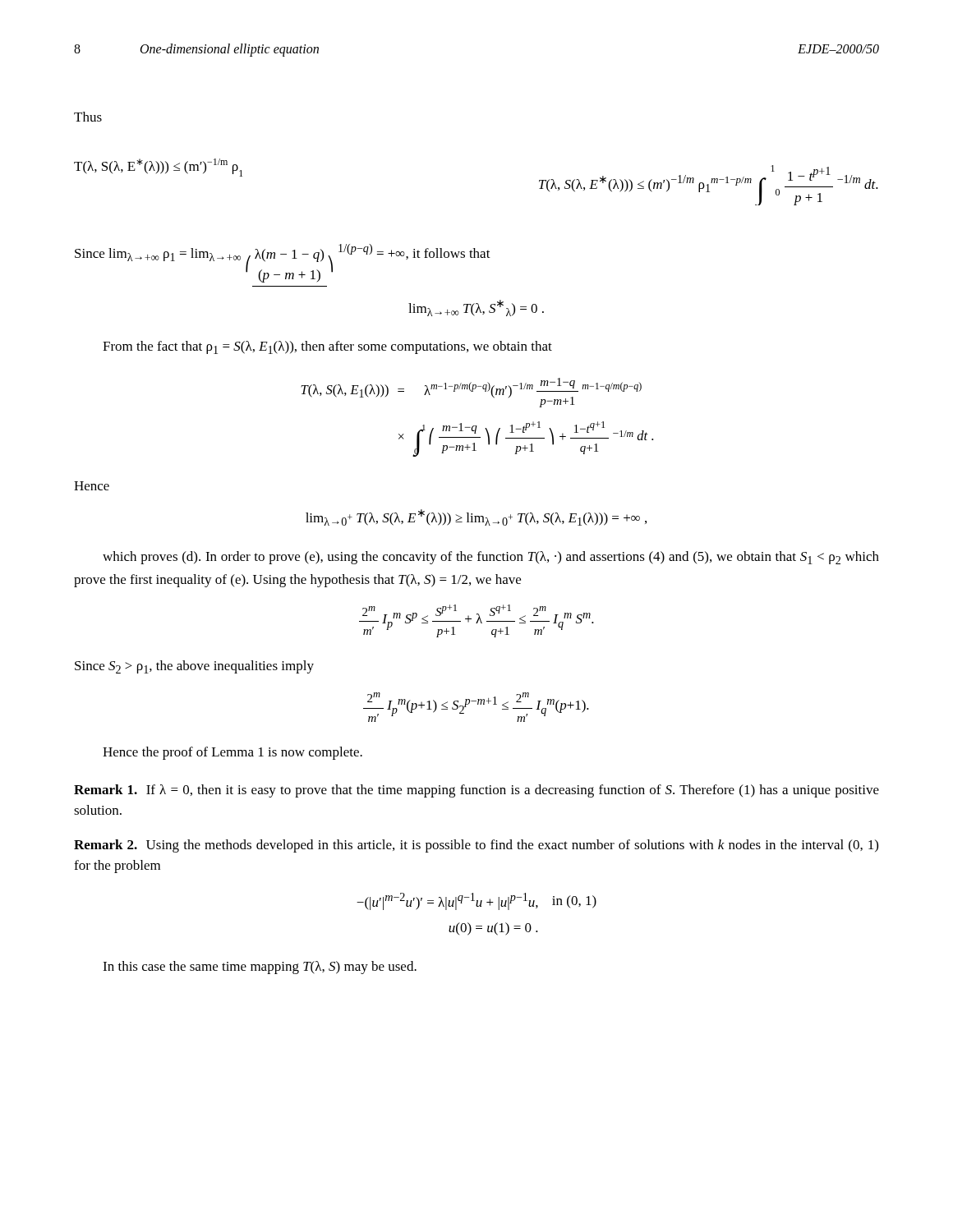The image size is (953, 1232).
Task: Find the text block that says "Since S2 > ρ1, the above"
Action: click(194, 667)
